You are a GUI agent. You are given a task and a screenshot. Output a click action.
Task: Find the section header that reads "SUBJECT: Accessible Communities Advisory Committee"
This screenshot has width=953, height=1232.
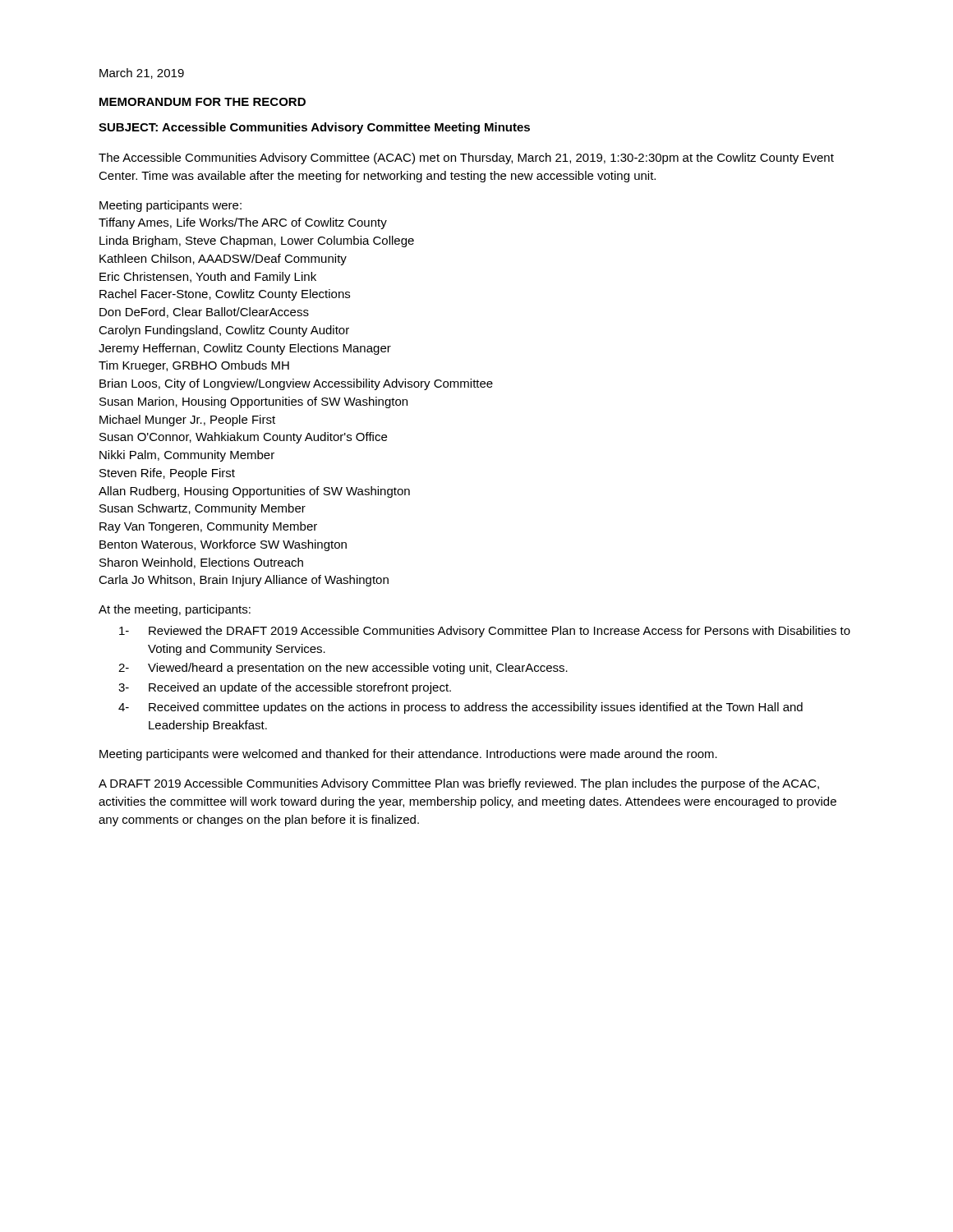(314, 127)
